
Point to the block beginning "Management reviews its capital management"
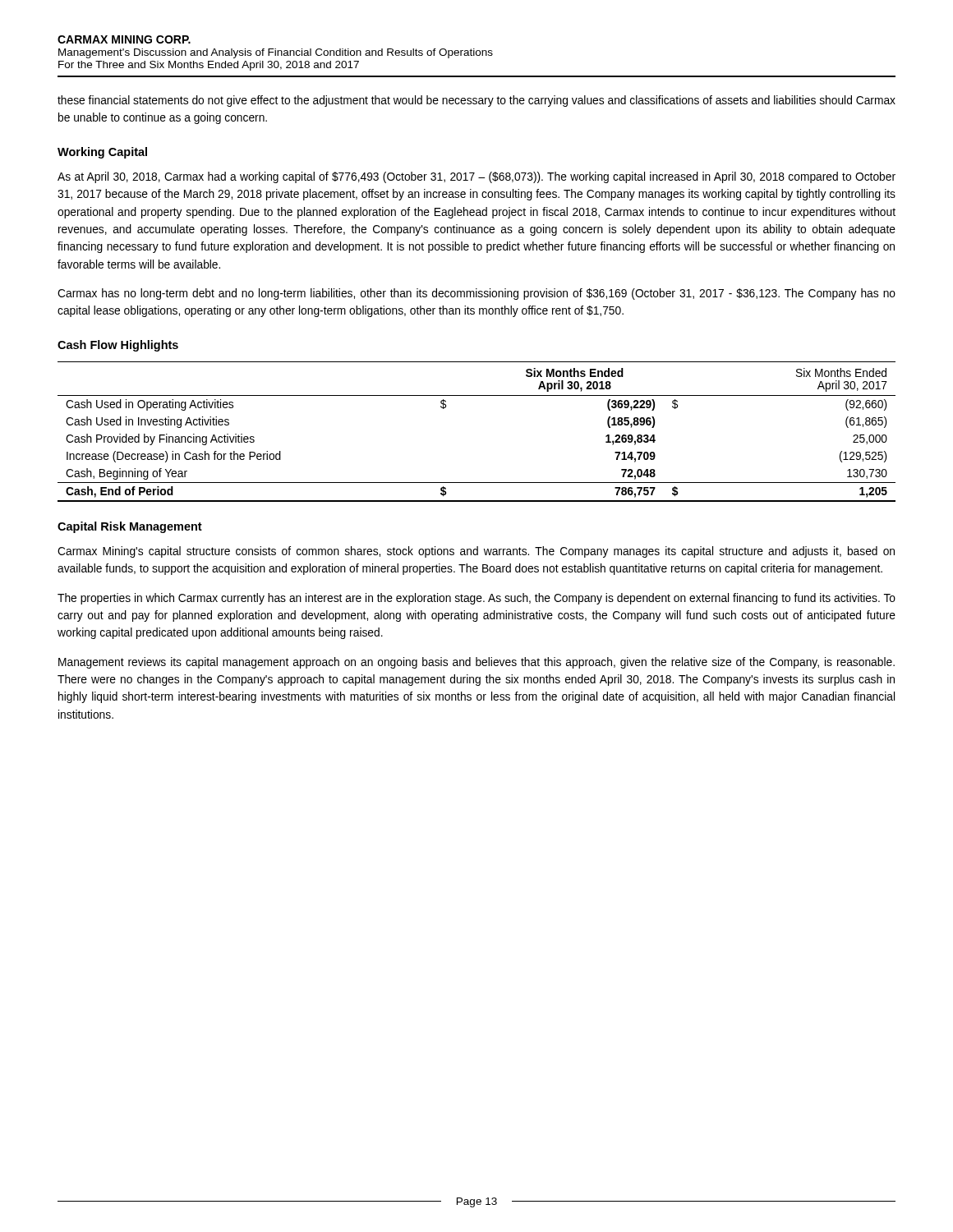[x=476, y=688]
